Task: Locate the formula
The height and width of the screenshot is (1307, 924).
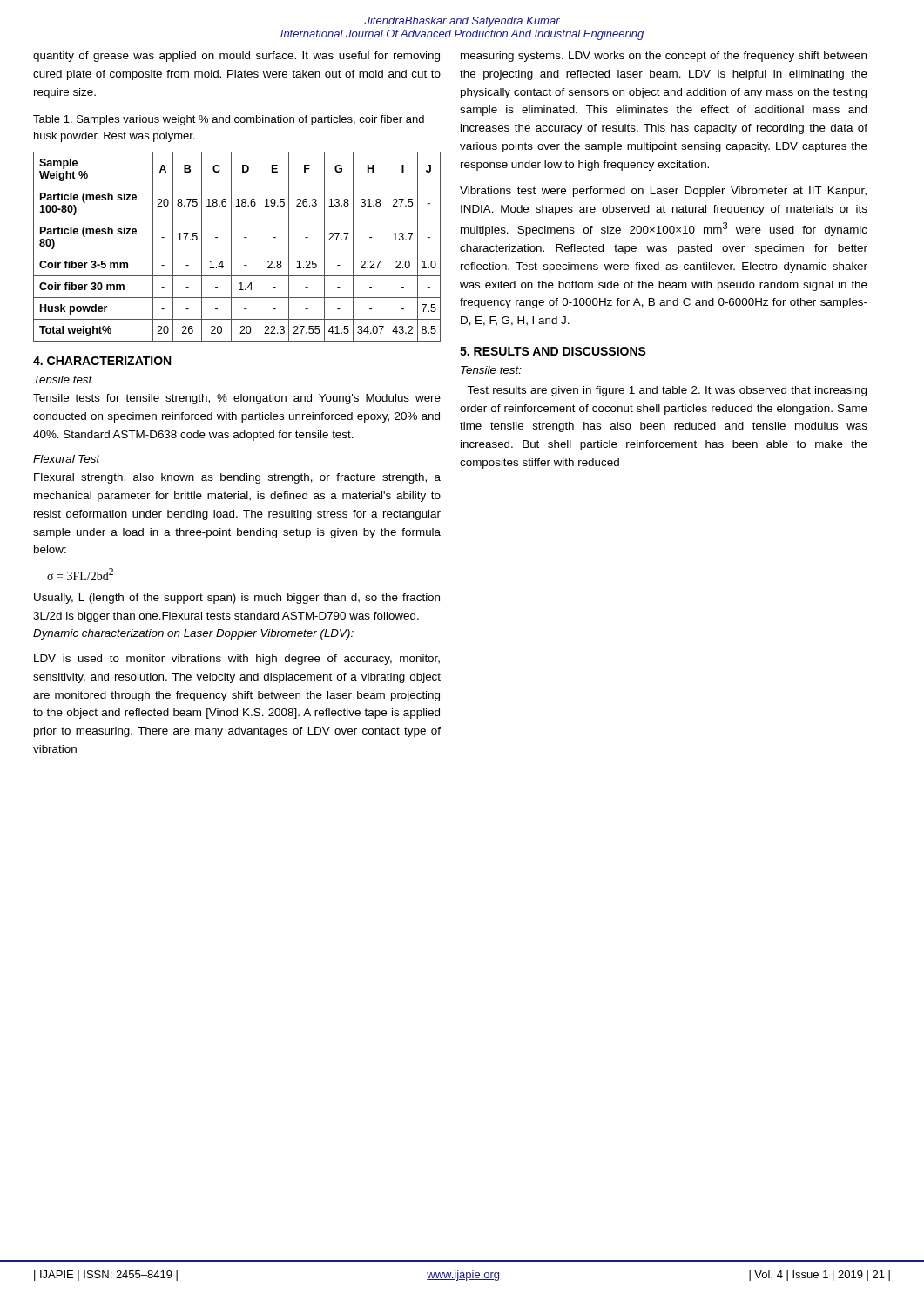Action: [80, 575]
